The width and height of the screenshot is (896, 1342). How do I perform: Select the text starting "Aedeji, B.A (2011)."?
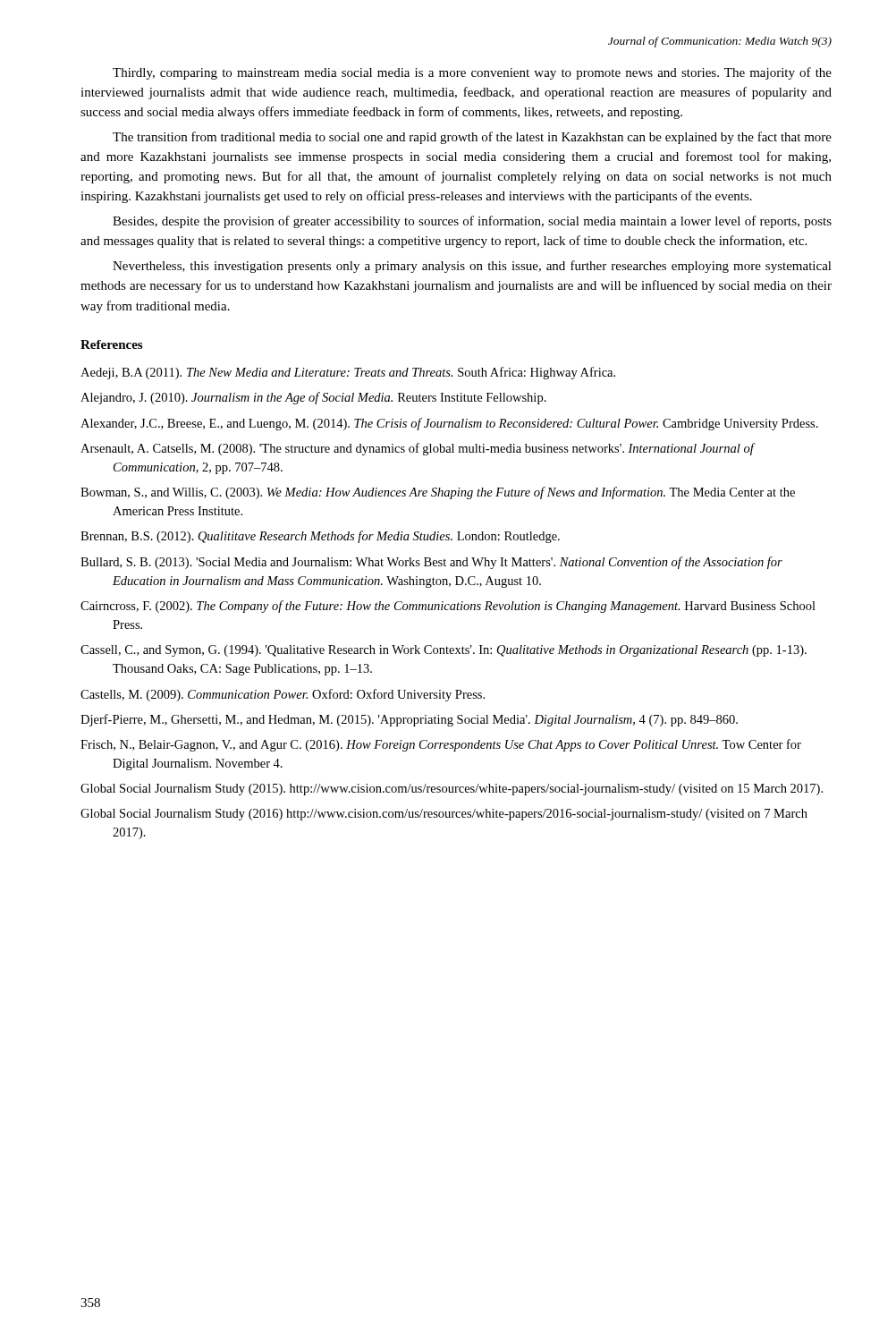[x=348, y=372]
